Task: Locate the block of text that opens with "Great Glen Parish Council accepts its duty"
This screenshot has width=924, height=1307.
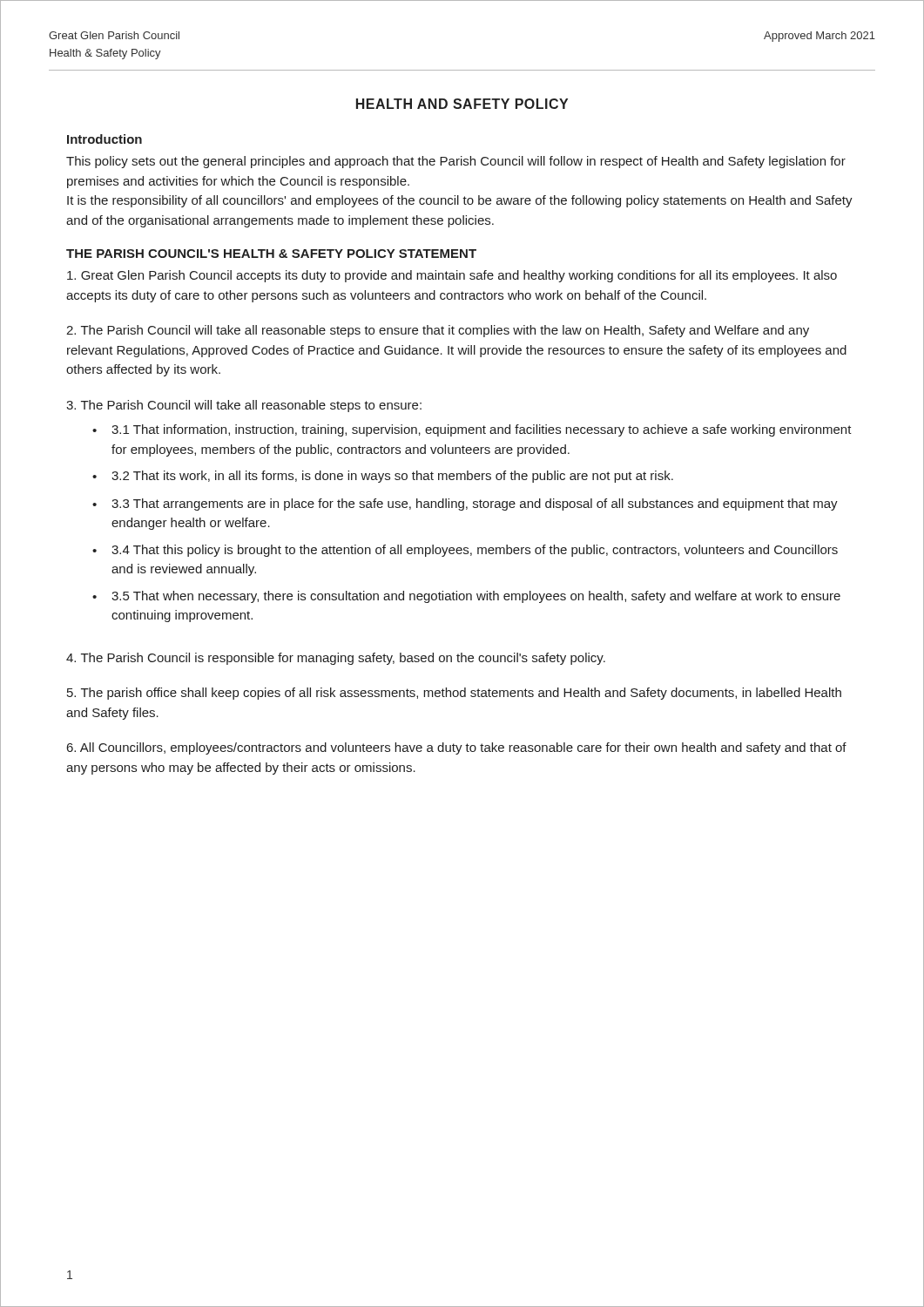Action: coord(452,285)
